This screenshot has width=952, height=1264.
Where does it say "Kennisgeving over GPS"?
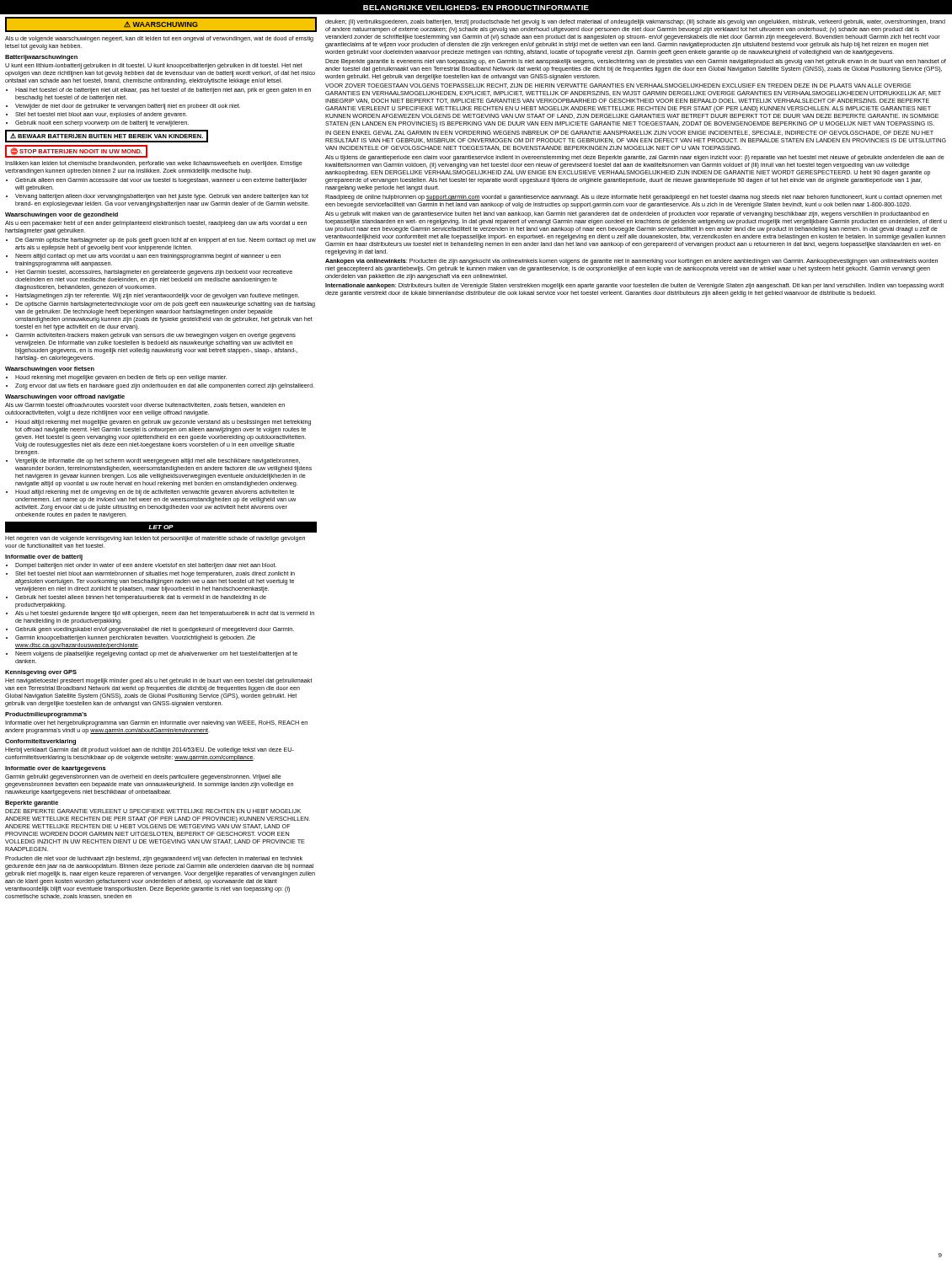41,672
